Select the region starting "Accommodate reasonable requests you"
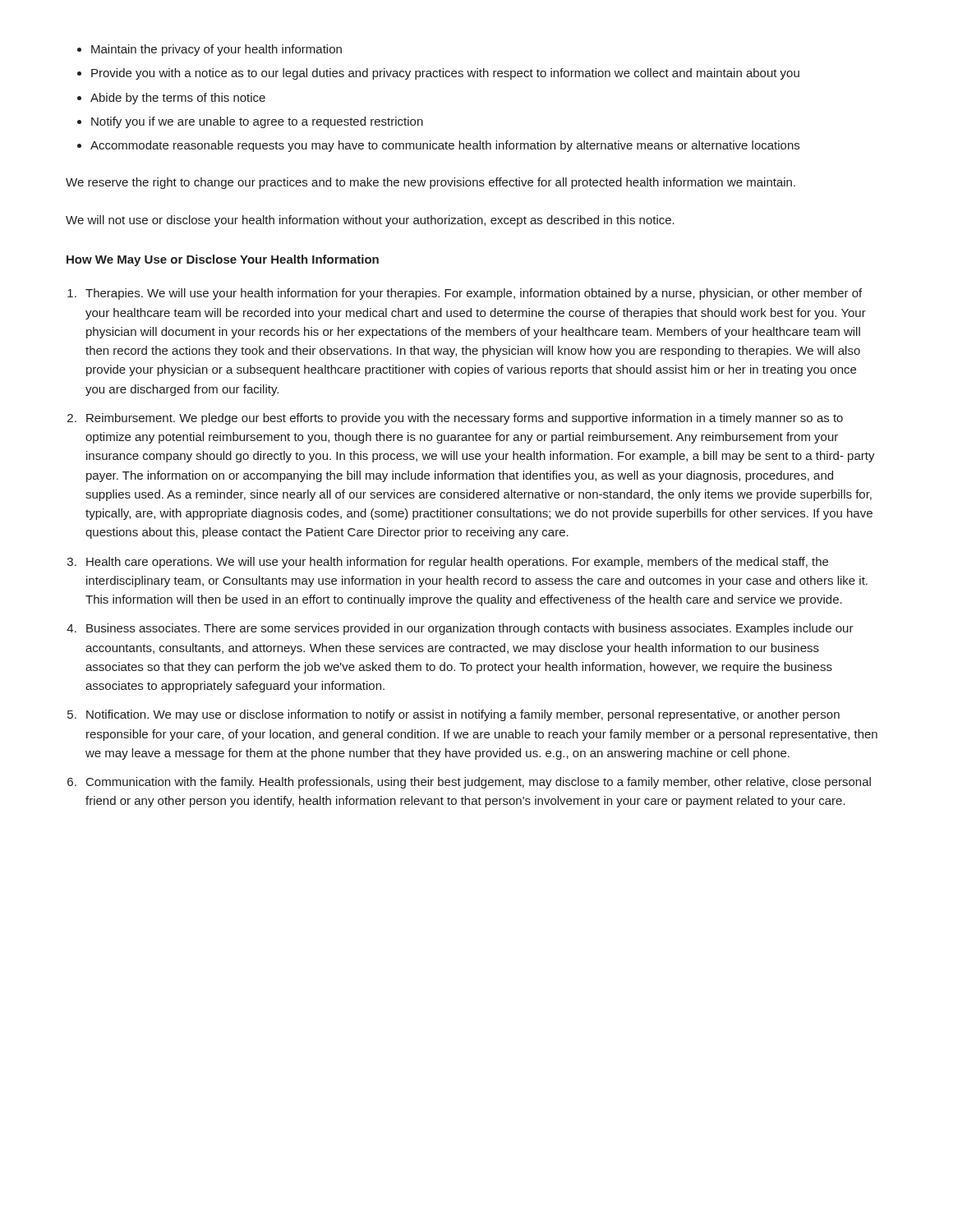 pyautogui.click(x=445, y=145)
